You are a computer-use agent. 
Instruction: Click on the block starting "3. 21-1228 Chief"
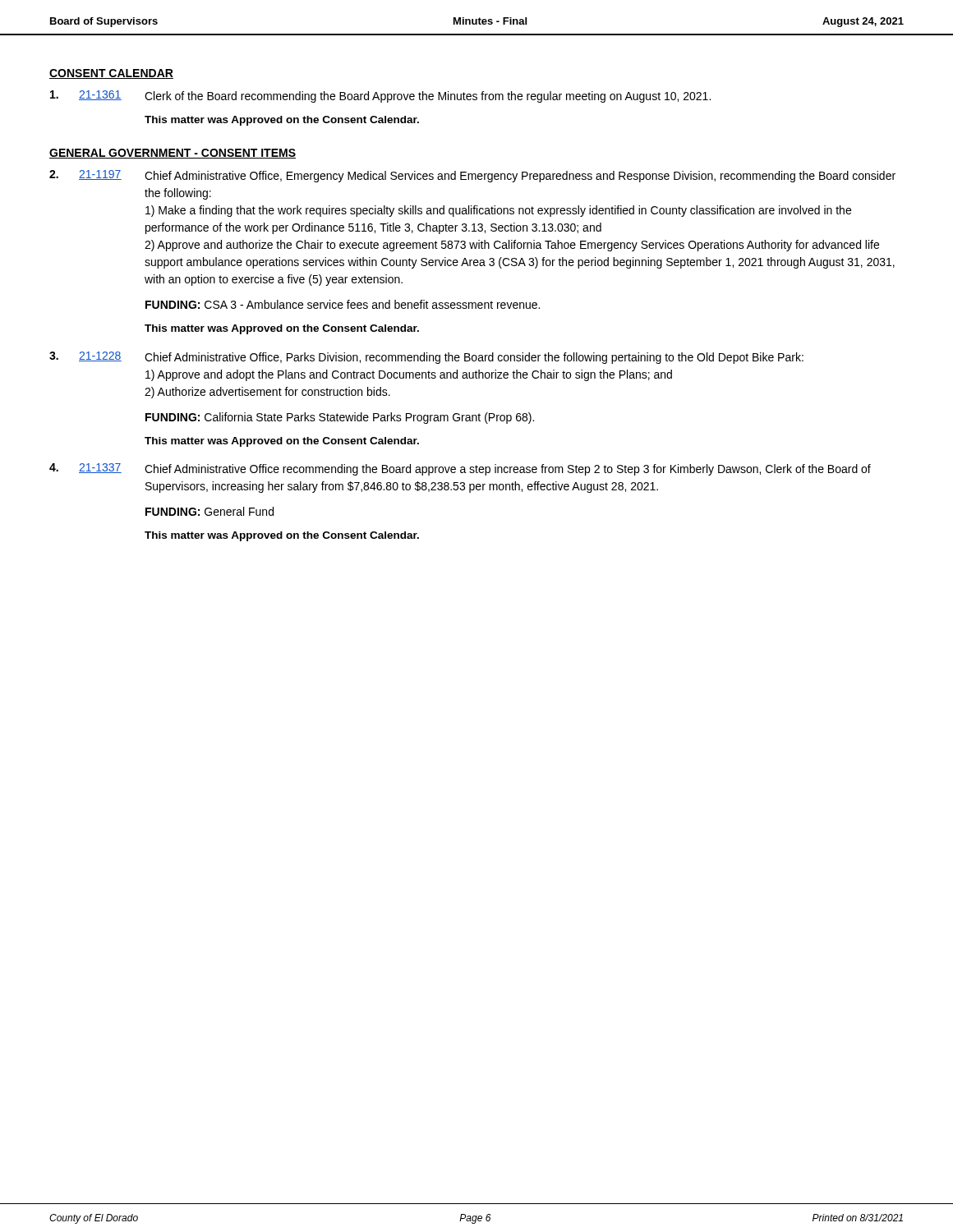coord(426,358)
